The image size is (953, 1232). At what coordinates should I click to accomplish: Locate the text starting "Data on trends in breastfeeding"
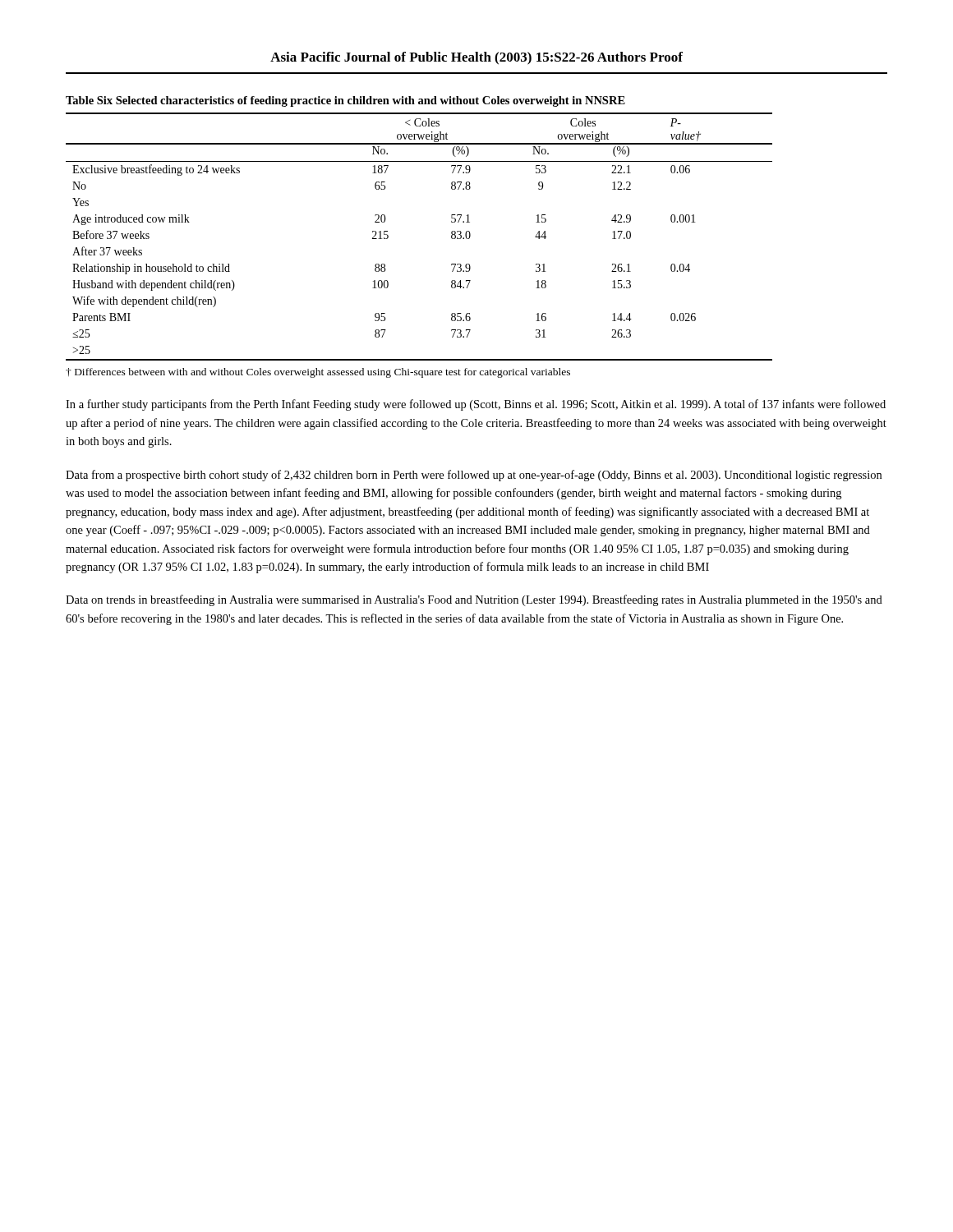tap(474, 609)
